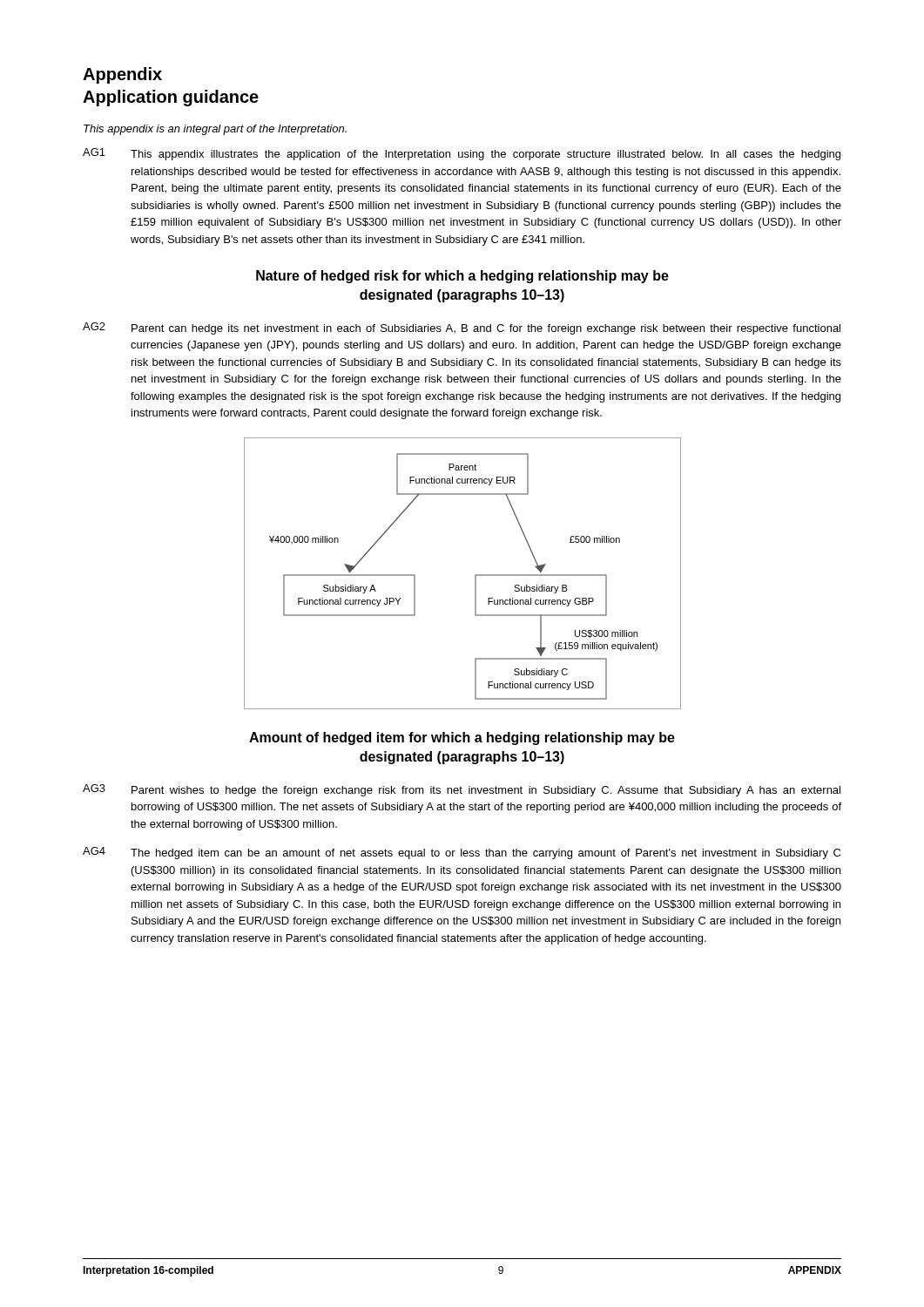Click on the block starting "AppendixApplication guidance"
The image size is (924, 1307).
[122, 75]
